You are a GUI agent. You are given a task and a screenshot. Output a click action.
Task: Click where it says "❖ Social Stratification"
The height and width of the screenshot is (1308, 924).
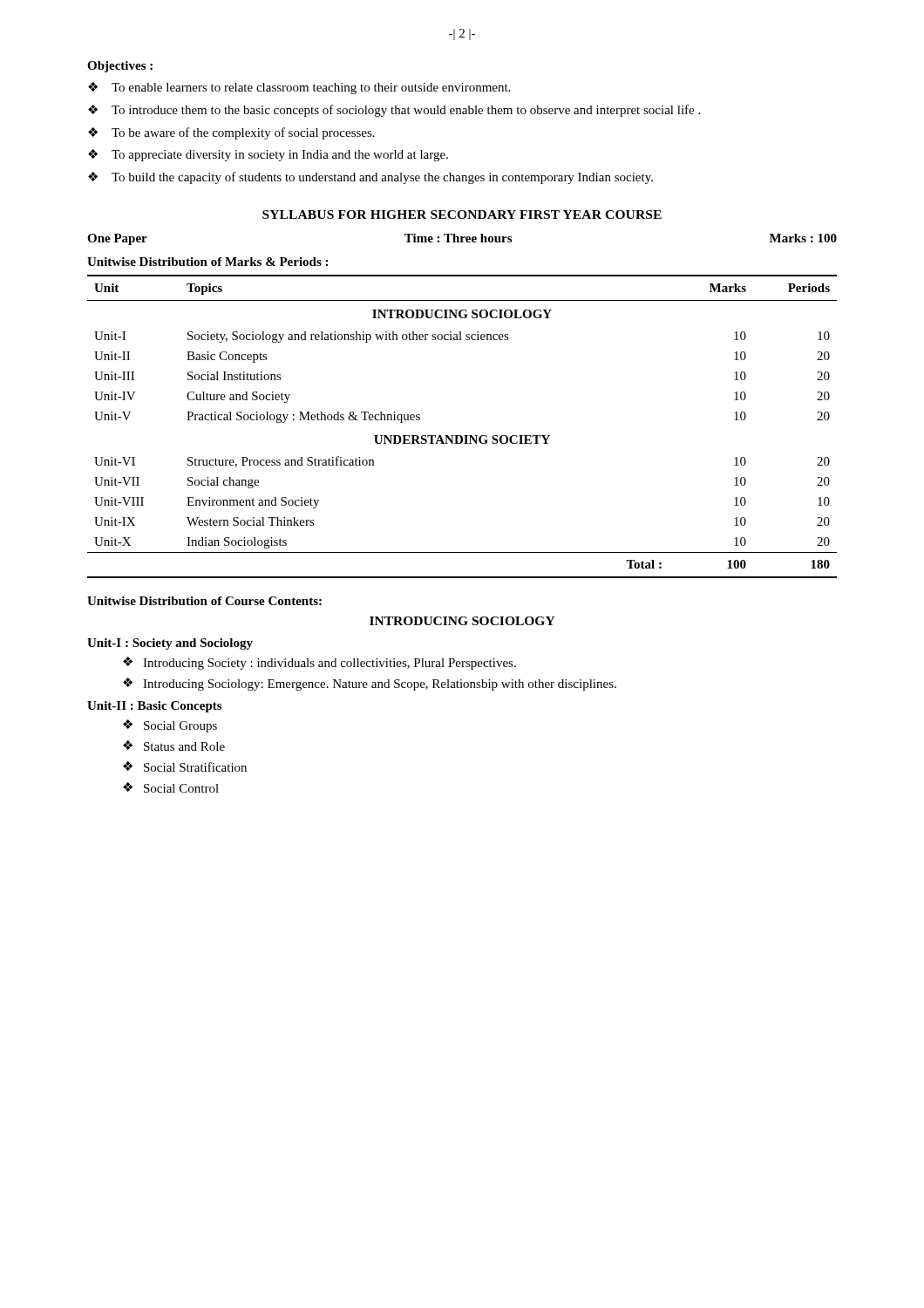185,766
